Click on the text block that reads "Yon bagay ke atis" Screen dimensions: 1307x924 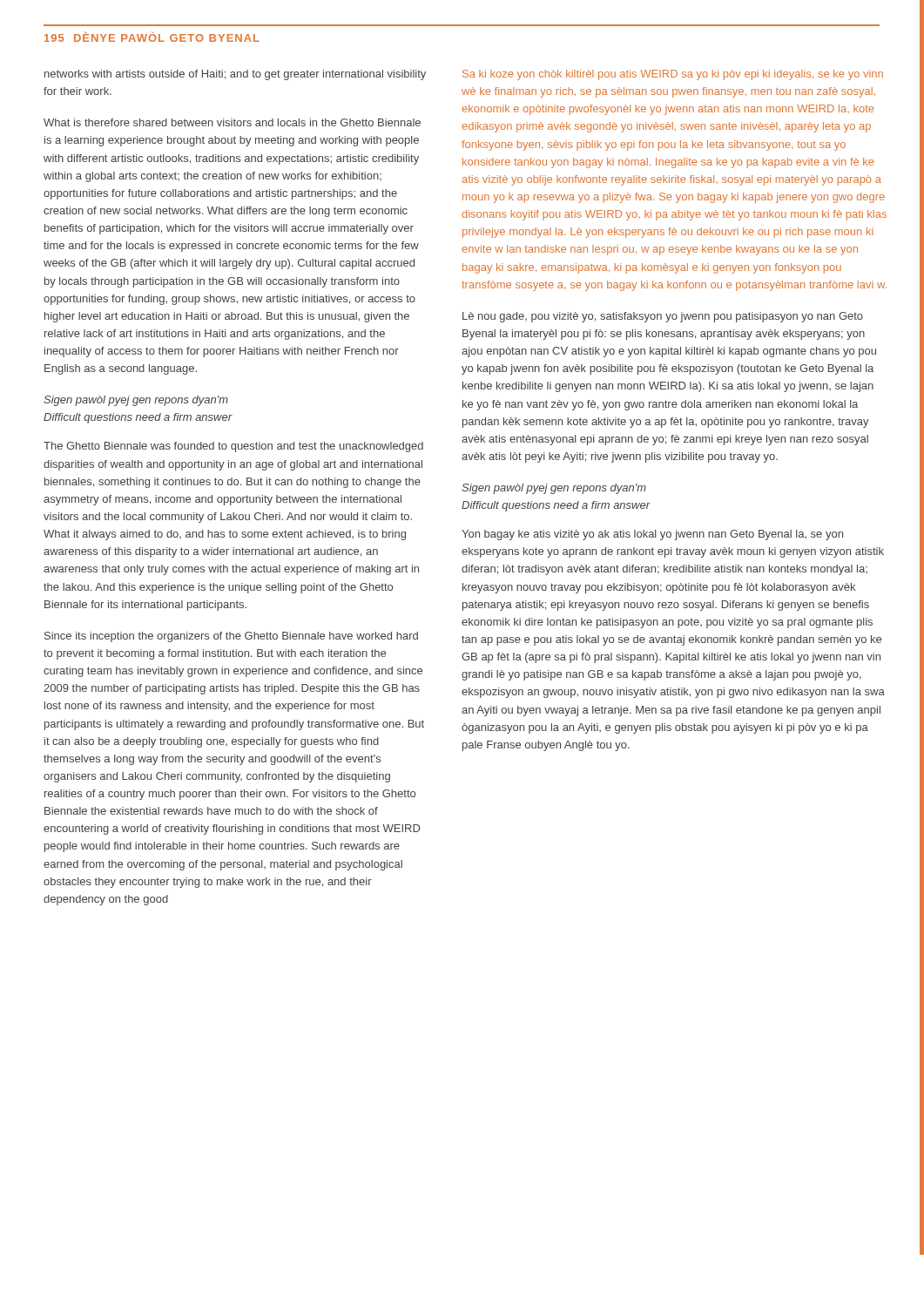click(x=673, y=639)
